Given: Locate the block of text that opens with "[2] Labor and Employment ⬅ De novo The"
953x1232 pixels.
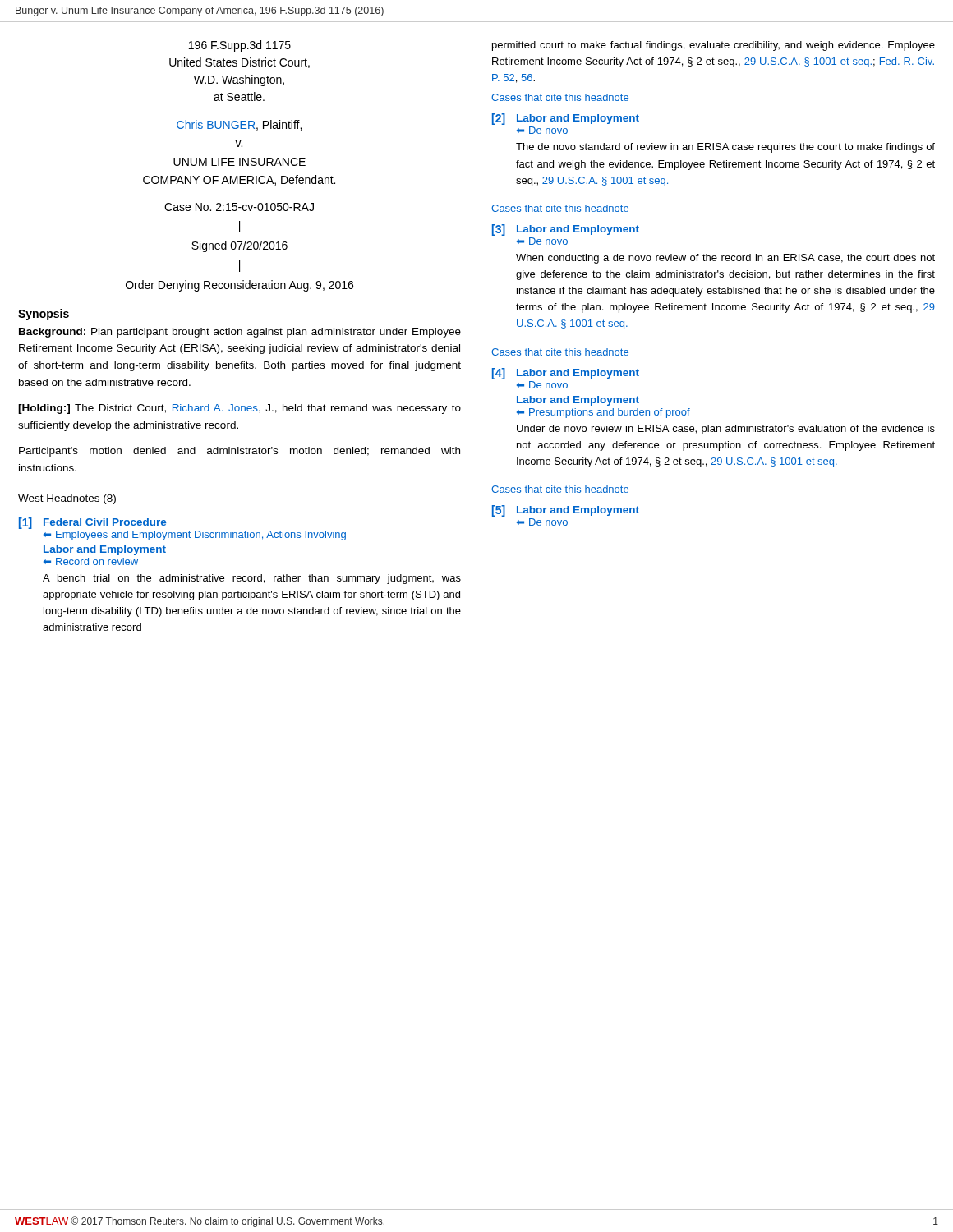Looking at the screenshot, I should 713,150.
